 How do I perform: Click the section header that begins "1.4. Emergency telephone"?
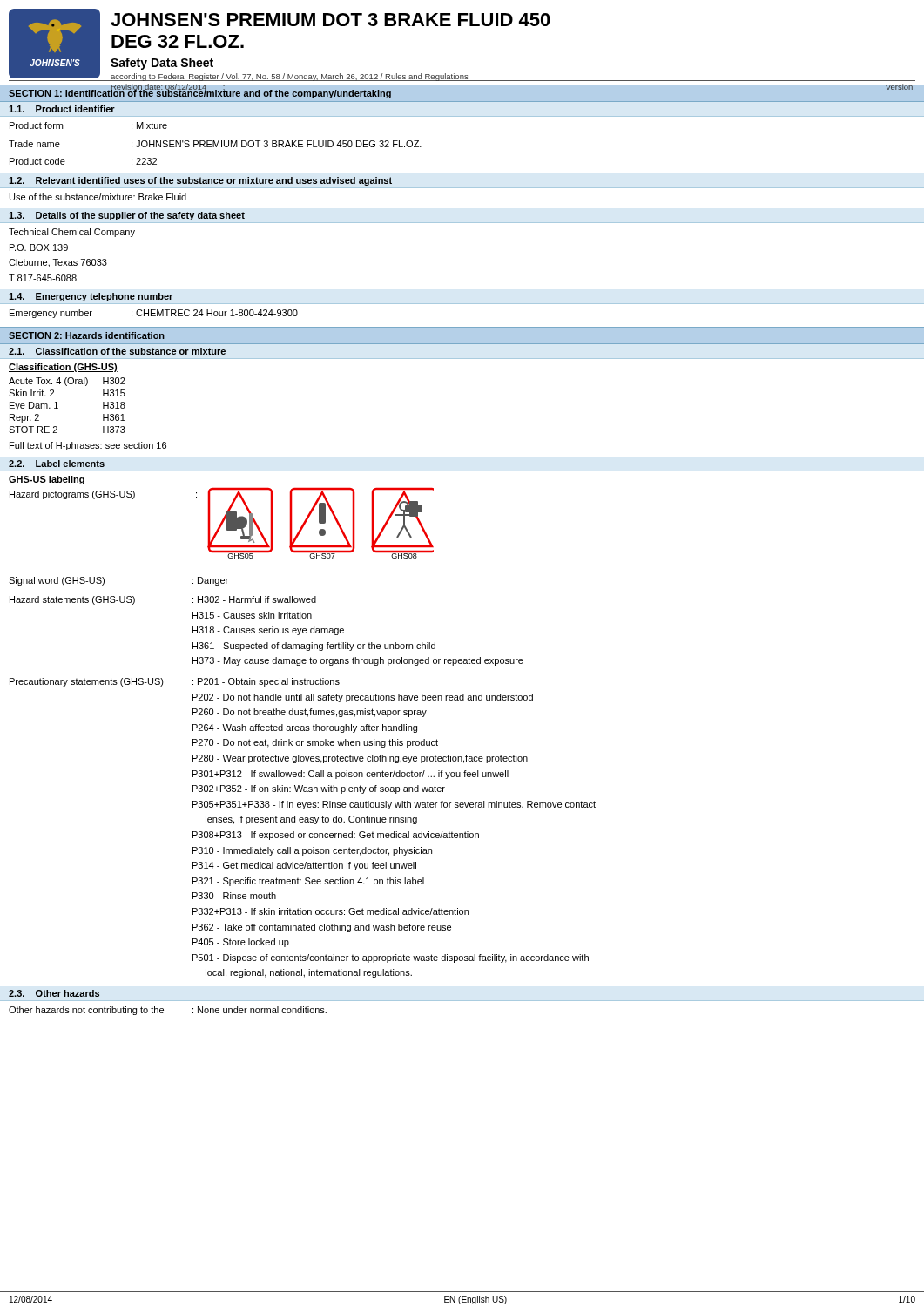pos(91,297)
